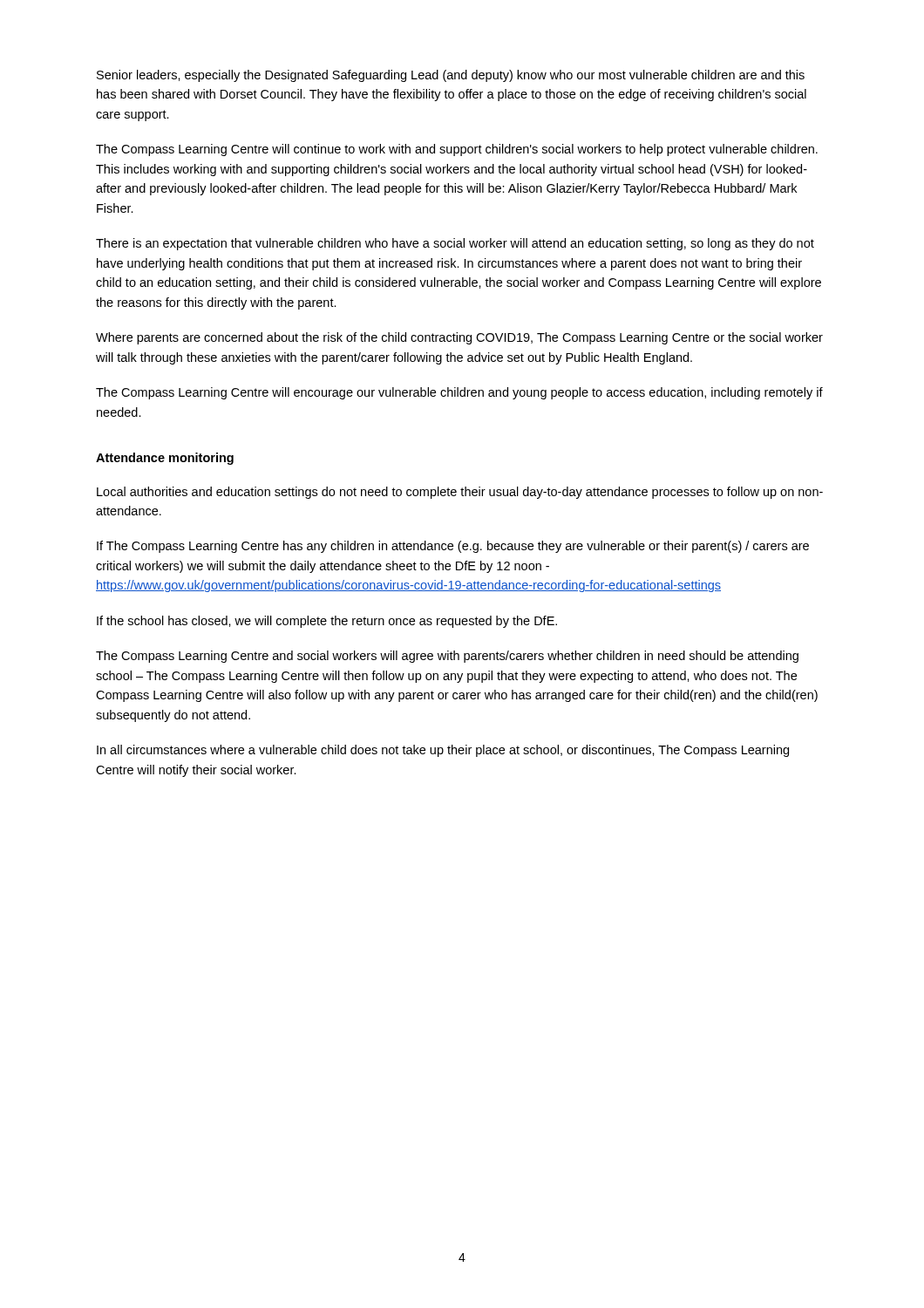Image resolution: width=924 pixels, height=1308 pixels.
Task: Find the block on this page that starts "Where parents are concerned about the"
Action: [x=459, y=347]
